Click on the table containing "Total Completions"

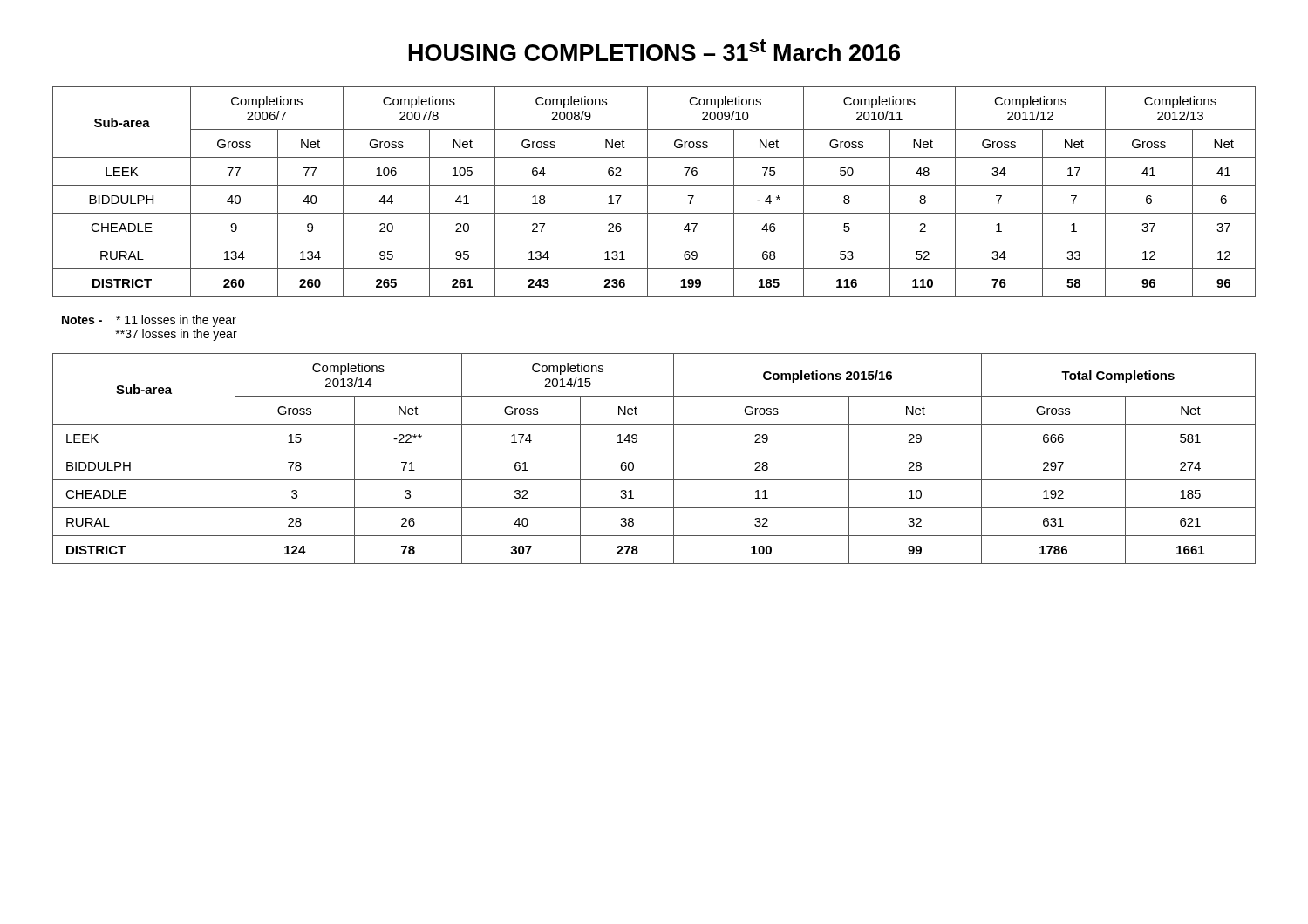pyautogui.click(x=654, y=459)
